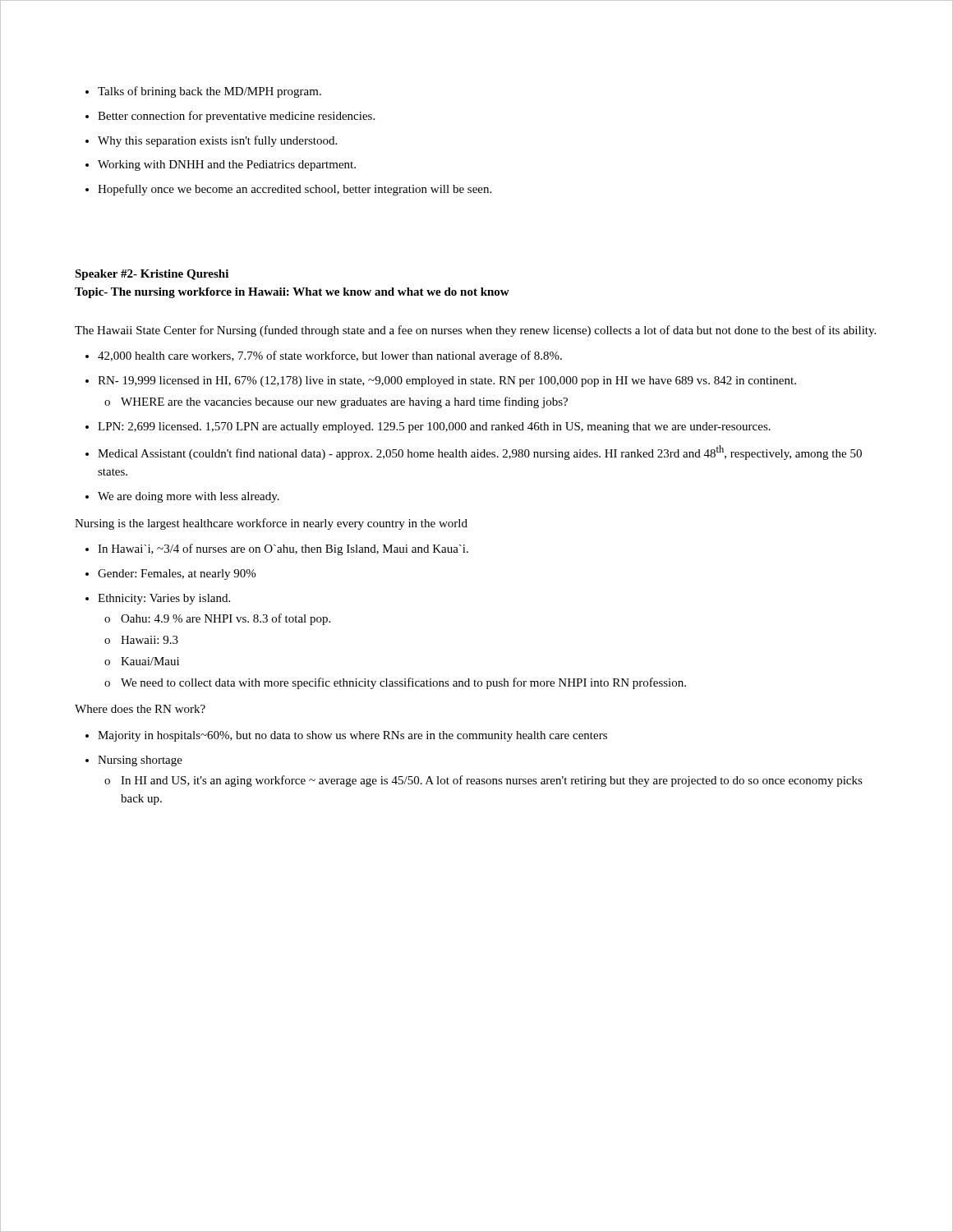This screenshot has width=953, height=1232.
Task: Locate the block of text that opens with "Gender: Females, at"
Action: coord(170,575)
